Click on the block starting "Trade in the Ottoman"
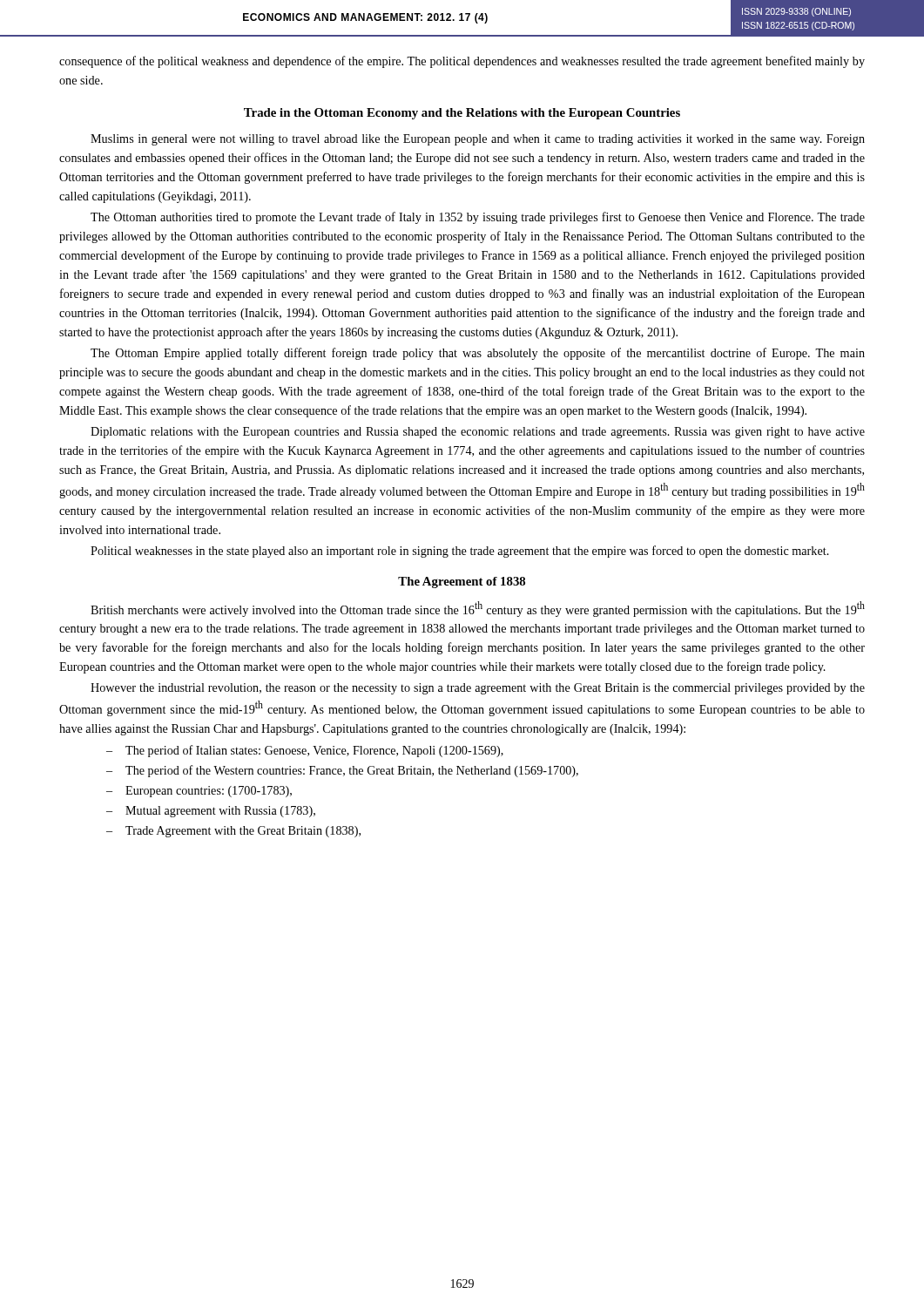The width and height of the screenshot is (924, 1307). click(462, 112)
